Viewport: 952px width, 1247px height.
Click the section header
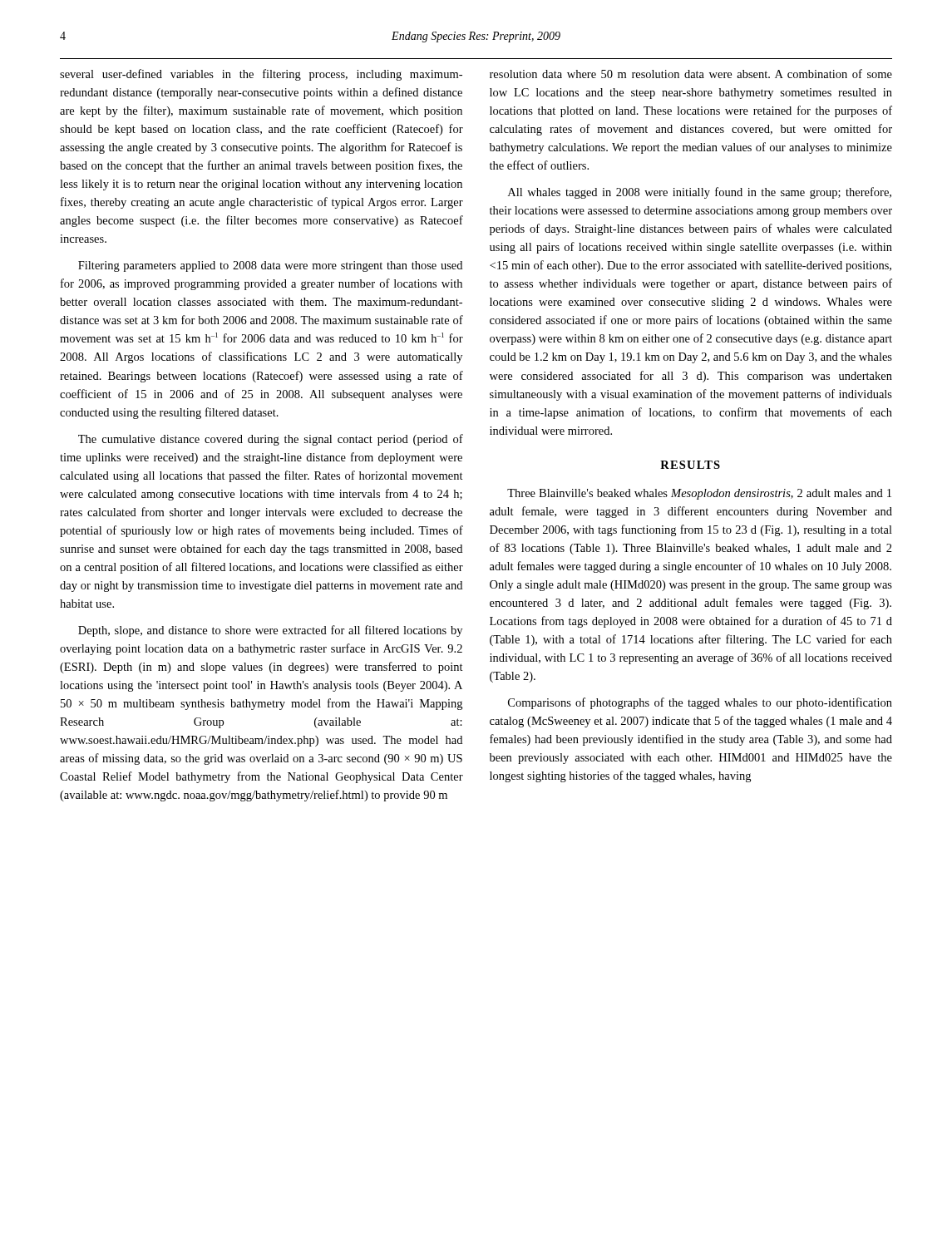(x=691, y=464)
